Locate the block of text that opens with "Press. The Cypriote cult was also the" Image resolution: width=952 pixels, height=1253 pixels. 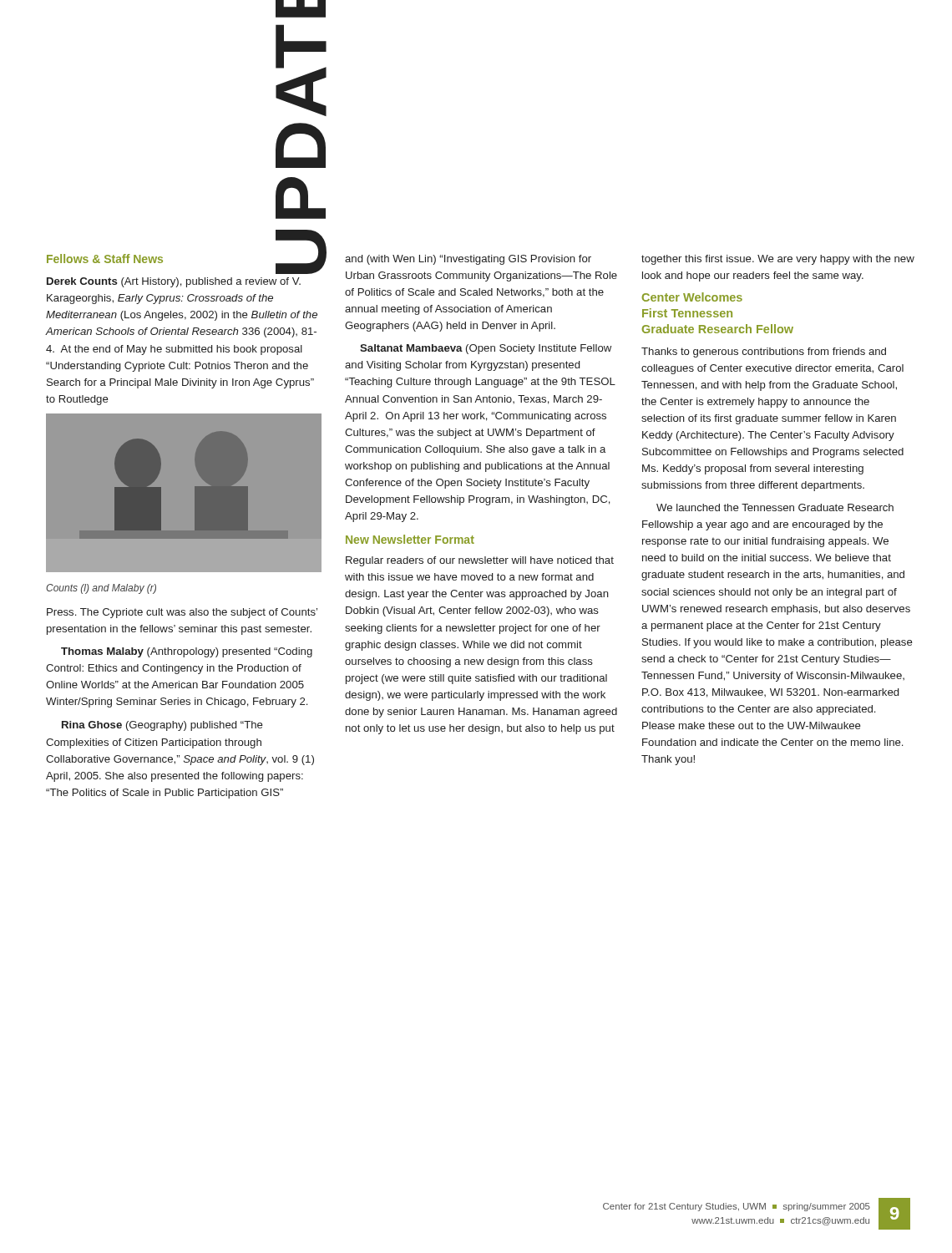click(x=184, y=702)
